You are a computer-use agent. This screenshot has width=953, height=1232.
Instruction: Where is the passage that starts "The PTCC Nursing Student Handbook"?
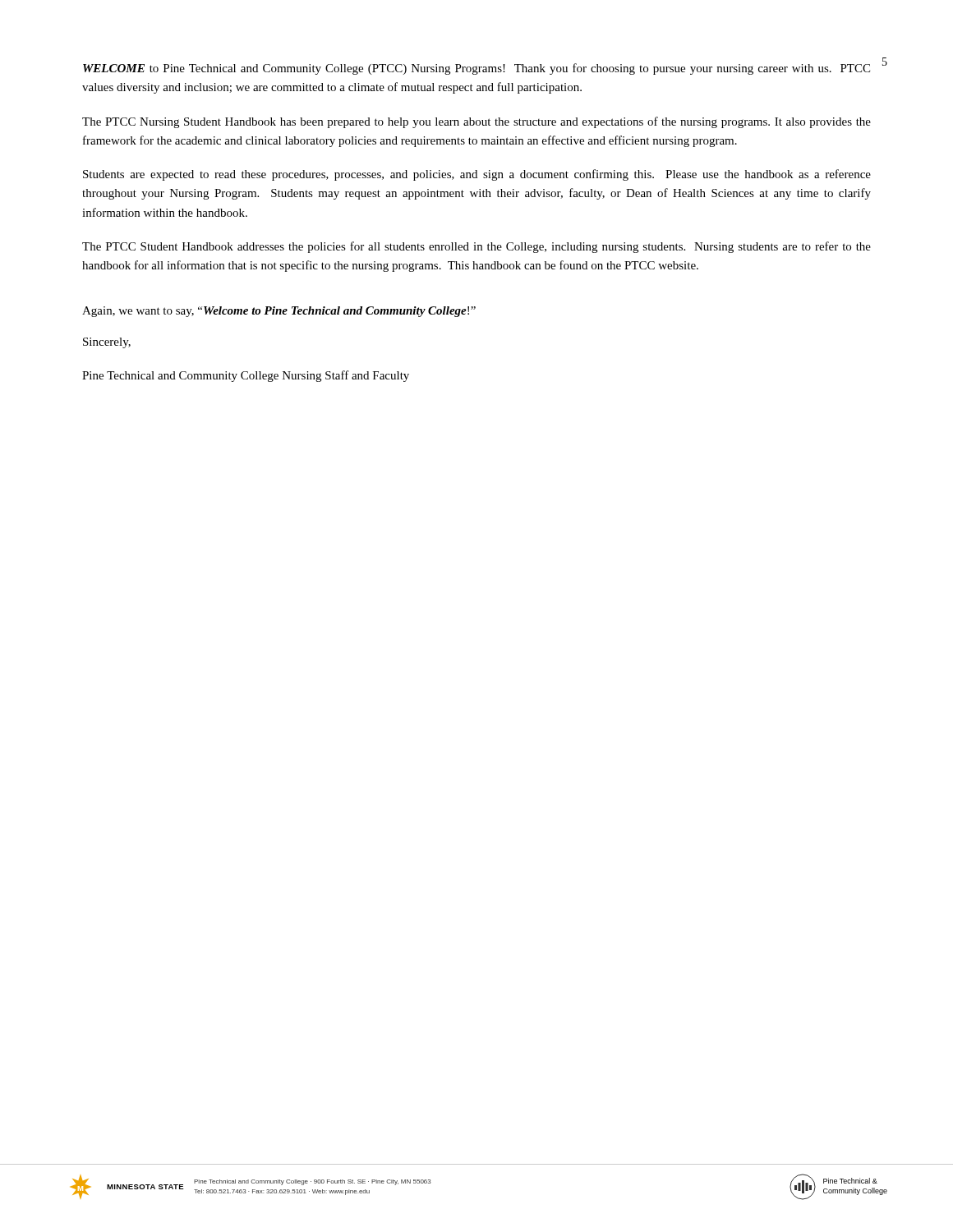point(476,131)
